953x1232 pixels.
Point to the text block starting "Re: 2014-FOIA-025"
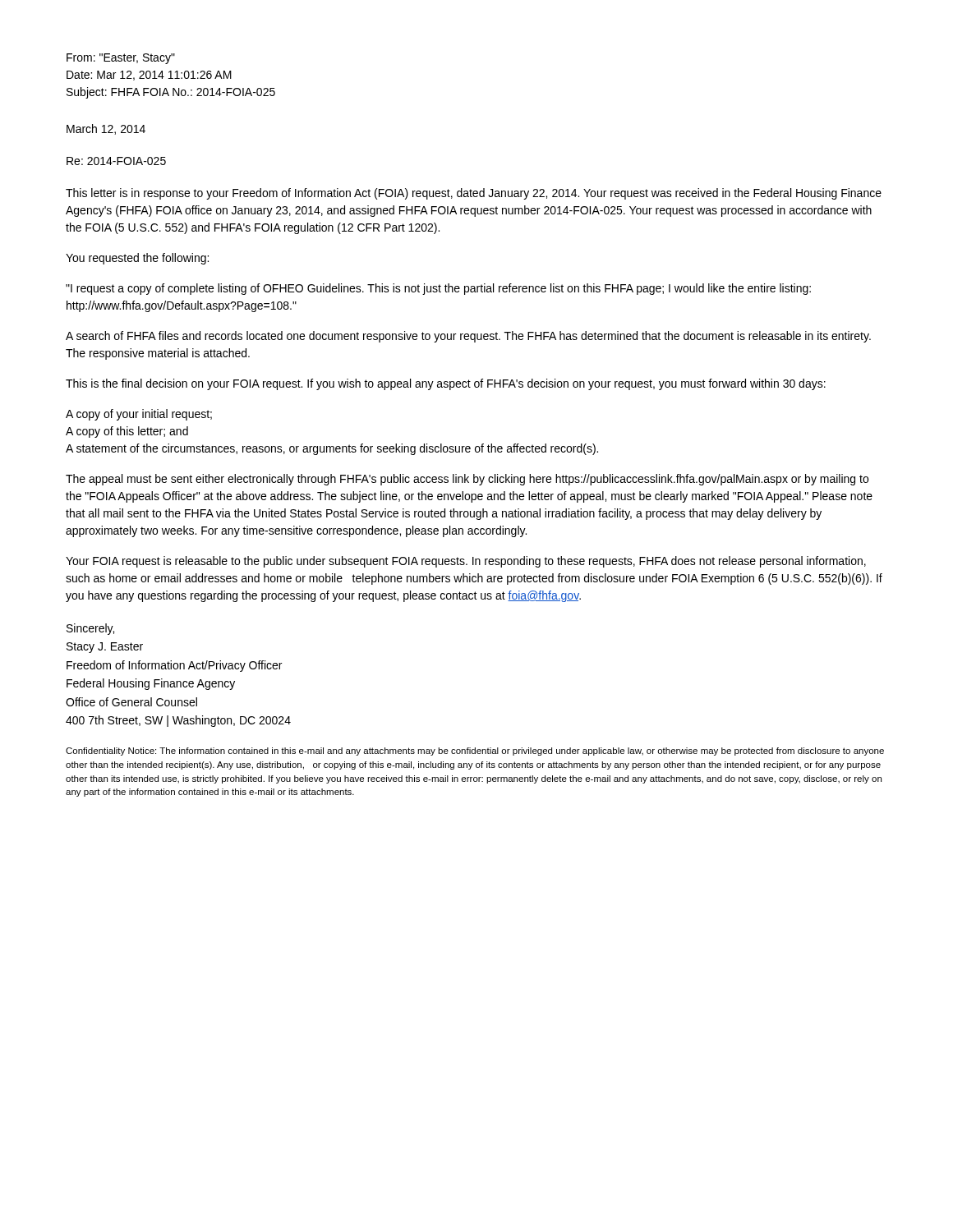[x=116, y=161]
